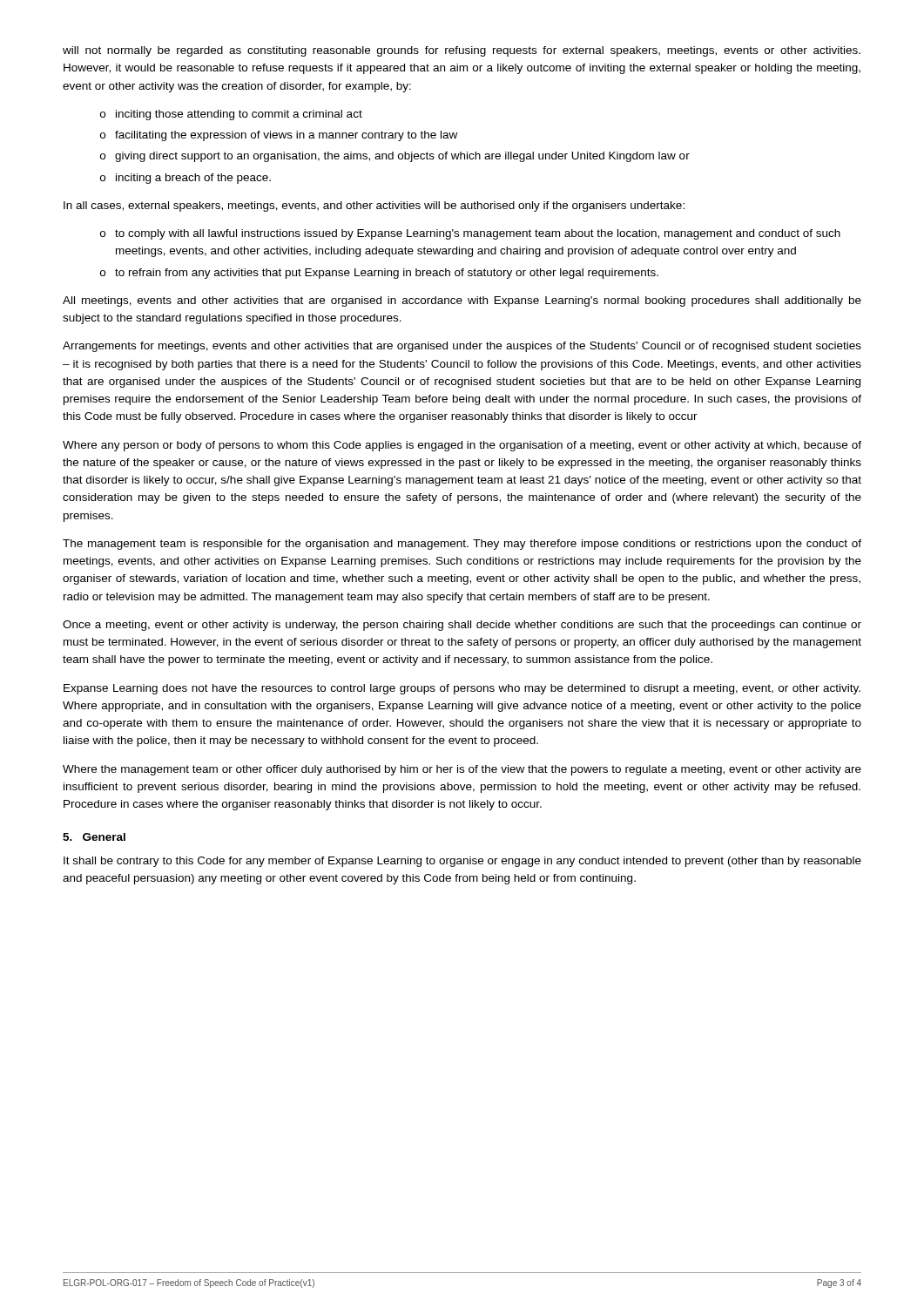Find the list item with the text "oinciting a breach of the peace."
924x1307 pixels.
pyautogui.click(x=185, y=179)
